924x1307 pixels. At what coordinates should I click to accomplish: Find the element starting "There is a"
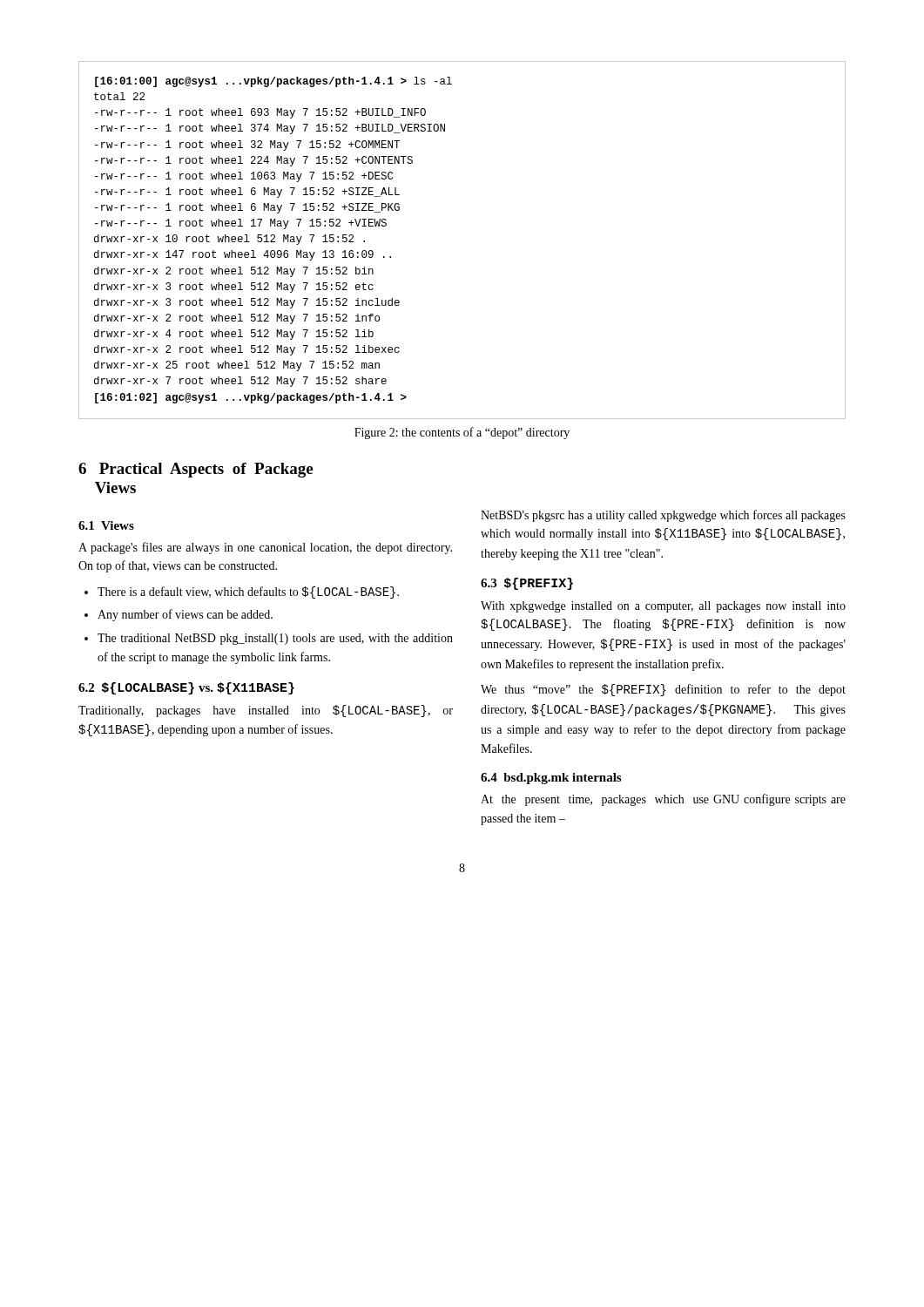pos(249,593)
